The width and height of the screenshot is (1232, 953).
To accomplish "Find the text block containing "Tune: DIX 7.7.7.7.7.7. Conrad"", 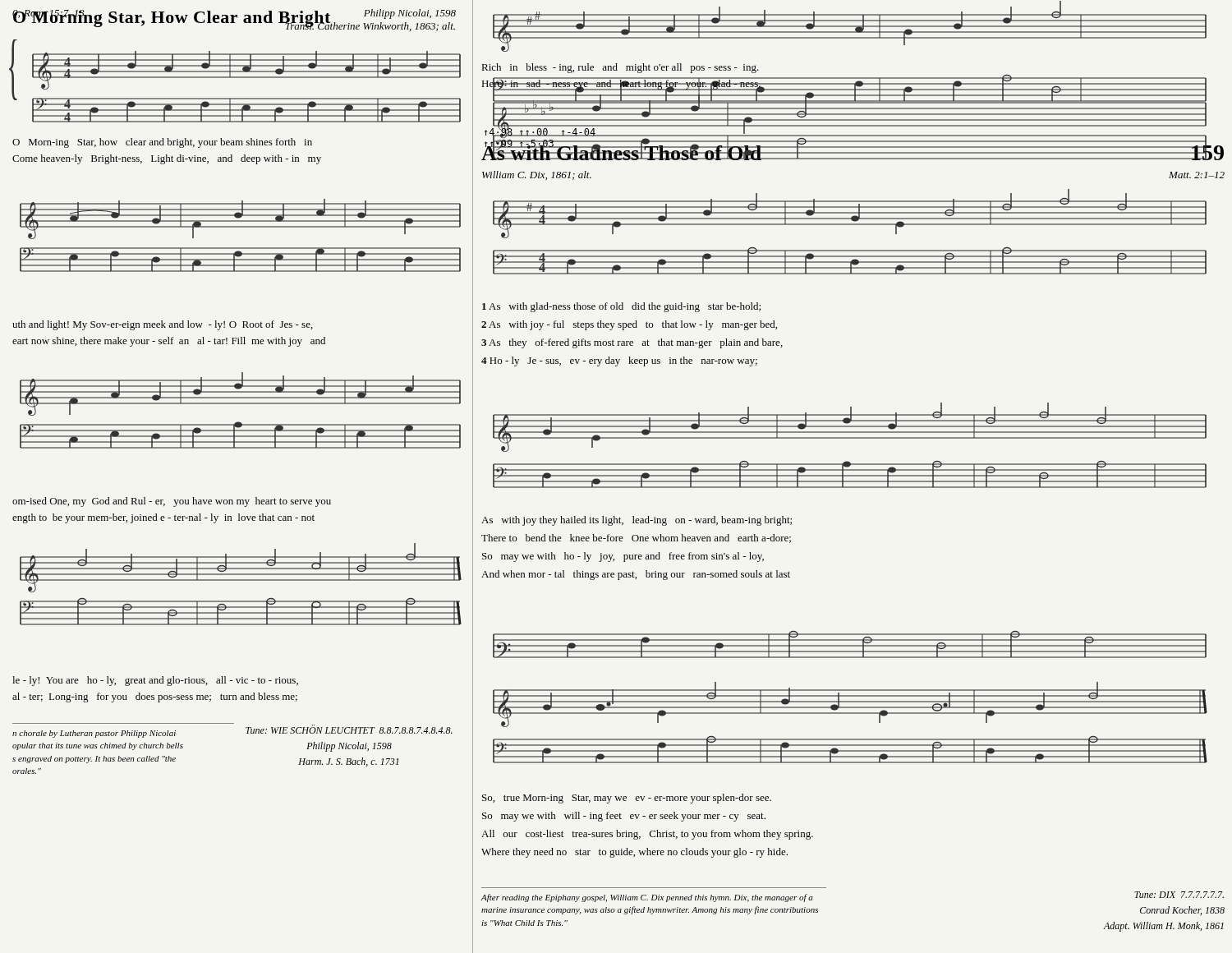I will [1164, 910].
